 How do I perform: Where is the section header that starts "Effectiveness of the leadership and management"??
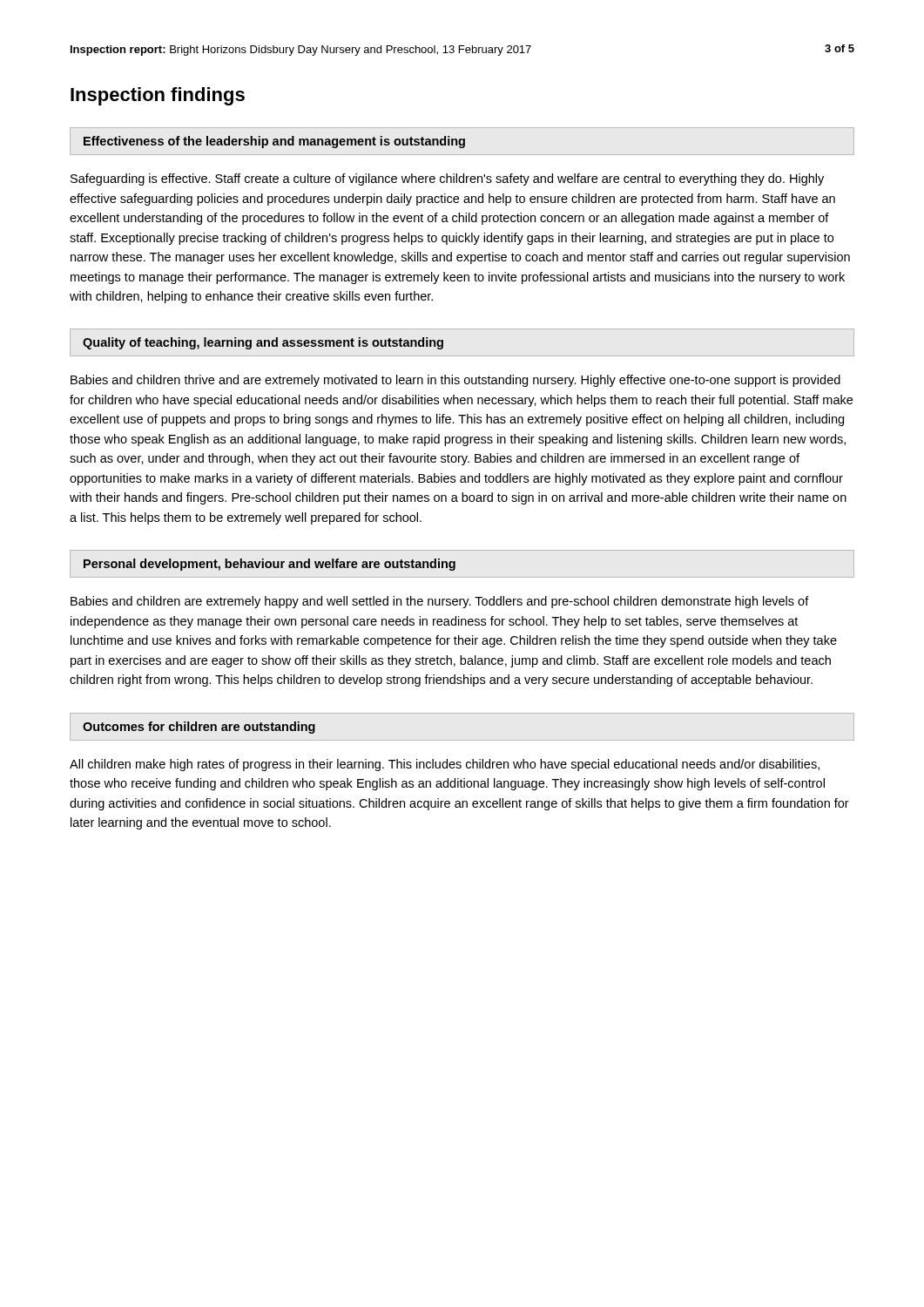(x=274, y=141)
